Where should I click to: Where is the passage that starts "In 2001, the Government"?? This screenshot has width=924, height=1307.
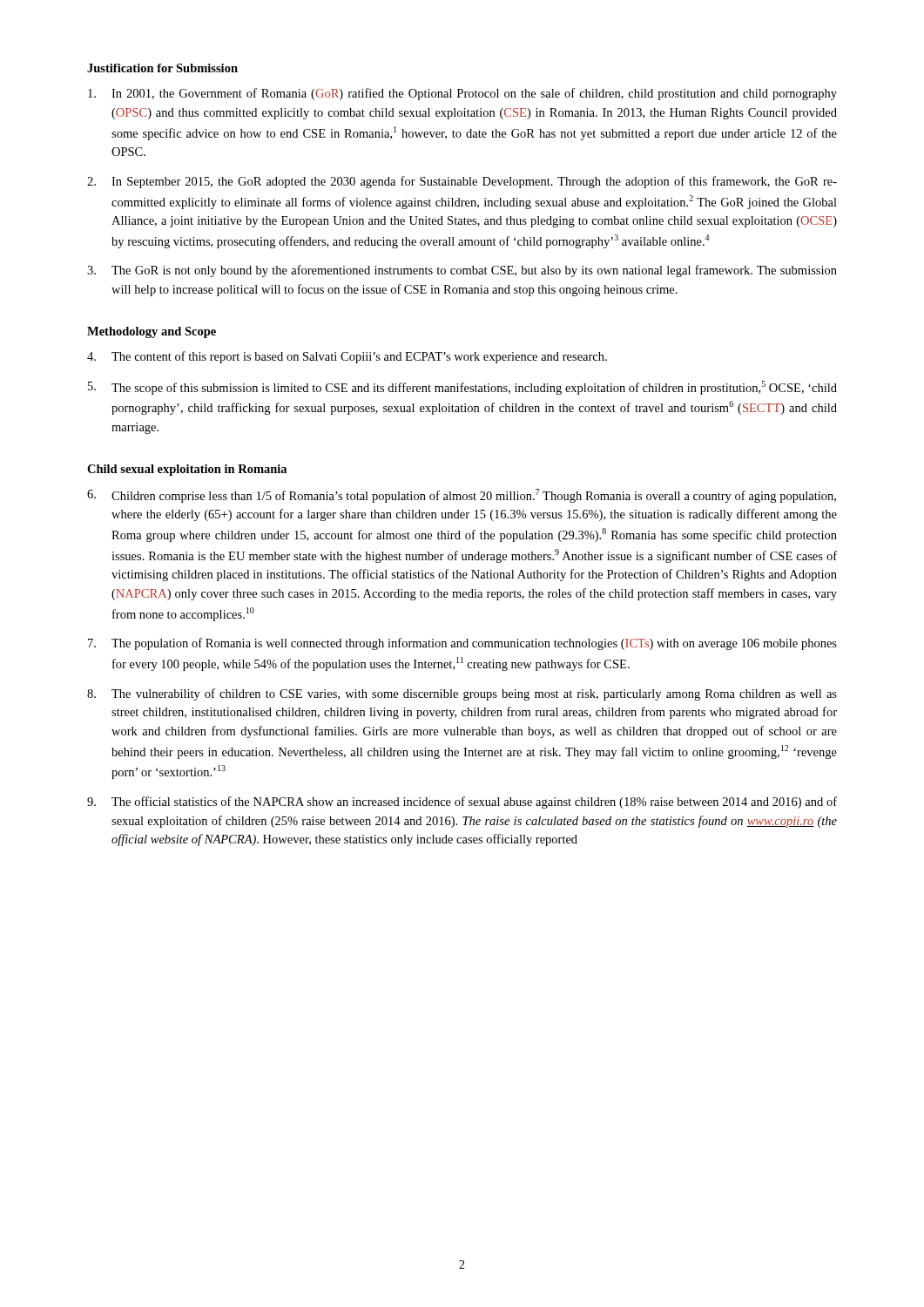click(x=462, y=123)
